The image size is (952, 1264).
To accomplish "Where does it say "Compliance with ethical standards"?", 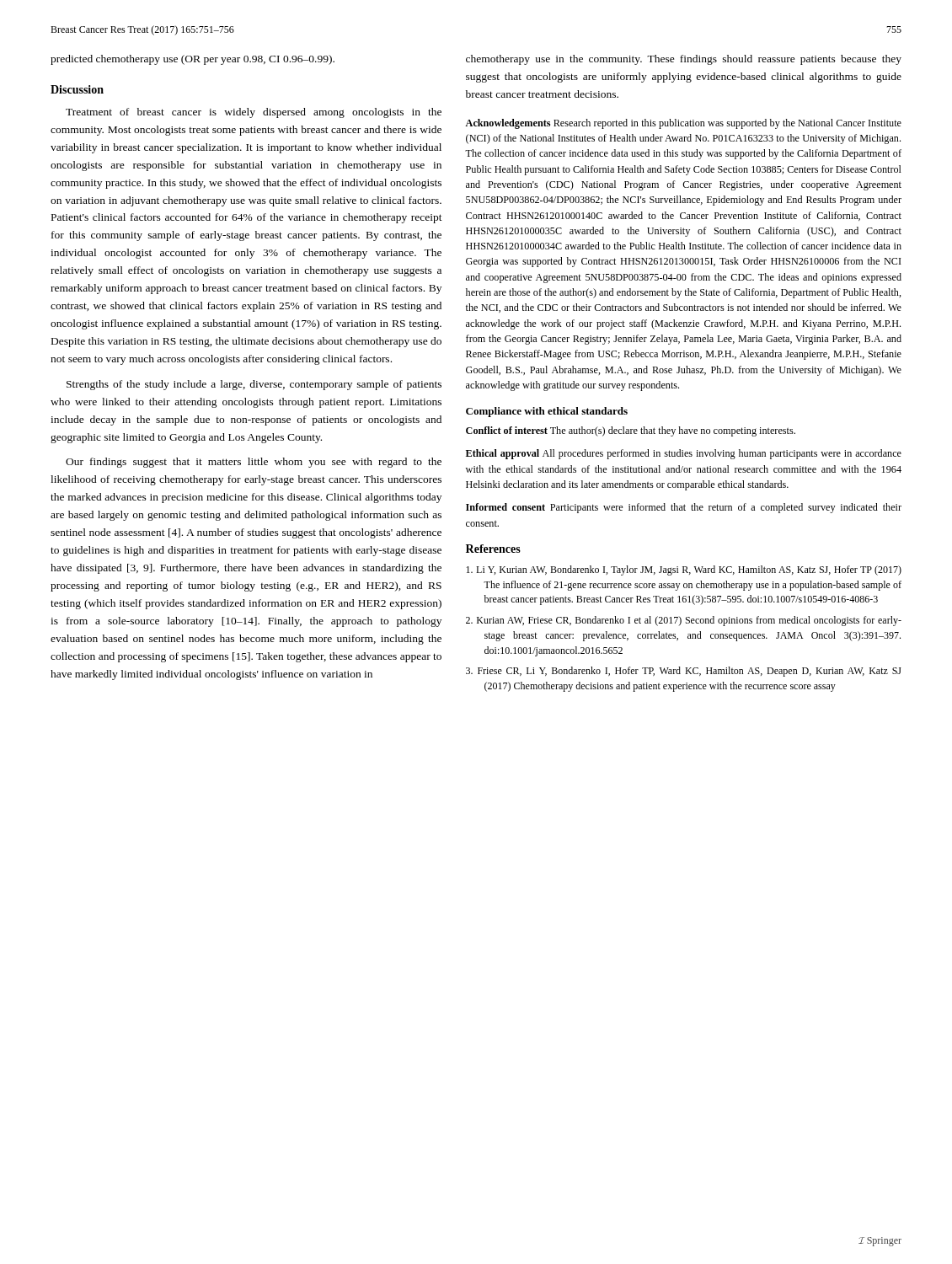I will [547, 411].
